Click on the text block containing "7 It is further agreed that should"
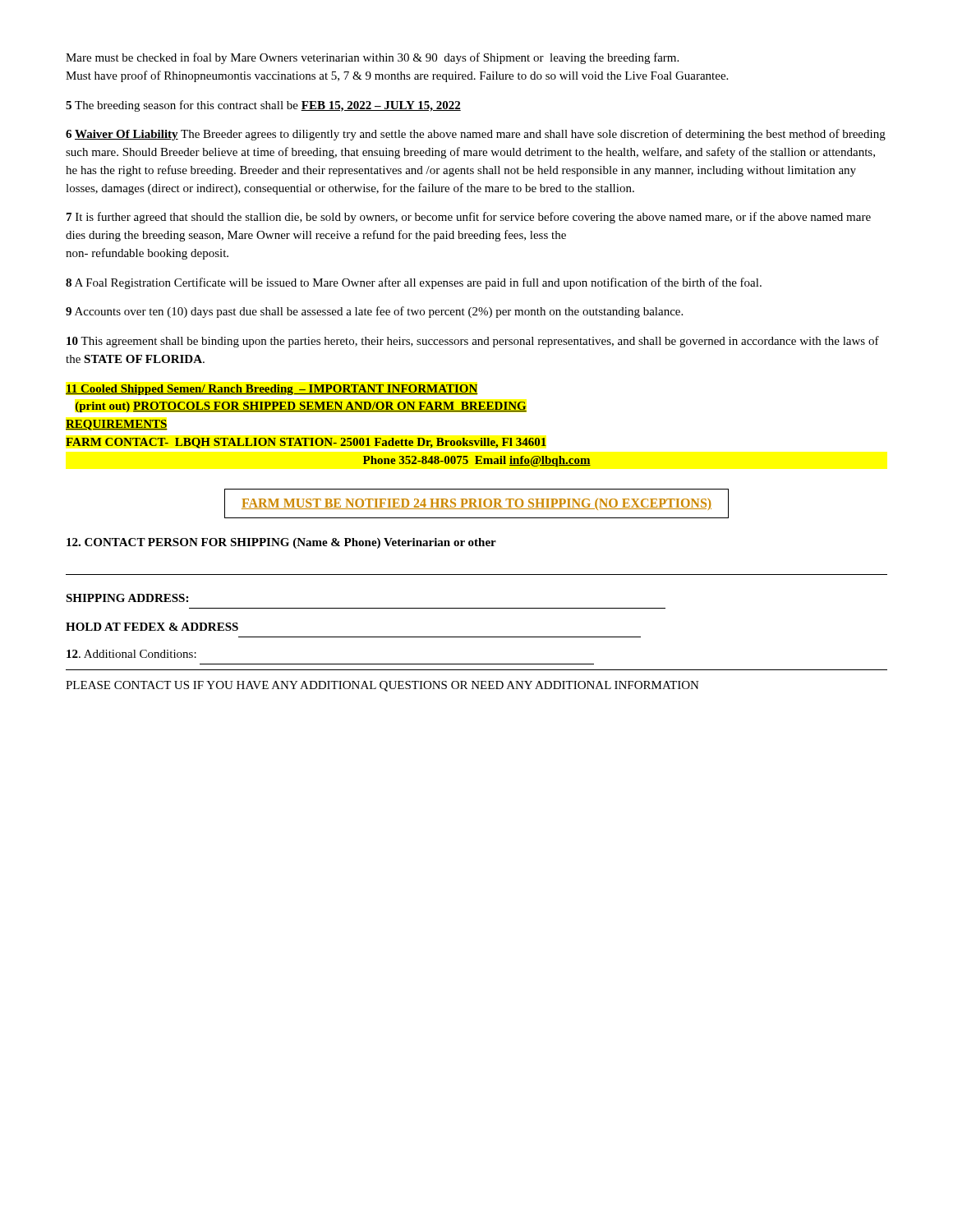The width and height of the screenshot is (953, 1232). (x=468, y=235)
